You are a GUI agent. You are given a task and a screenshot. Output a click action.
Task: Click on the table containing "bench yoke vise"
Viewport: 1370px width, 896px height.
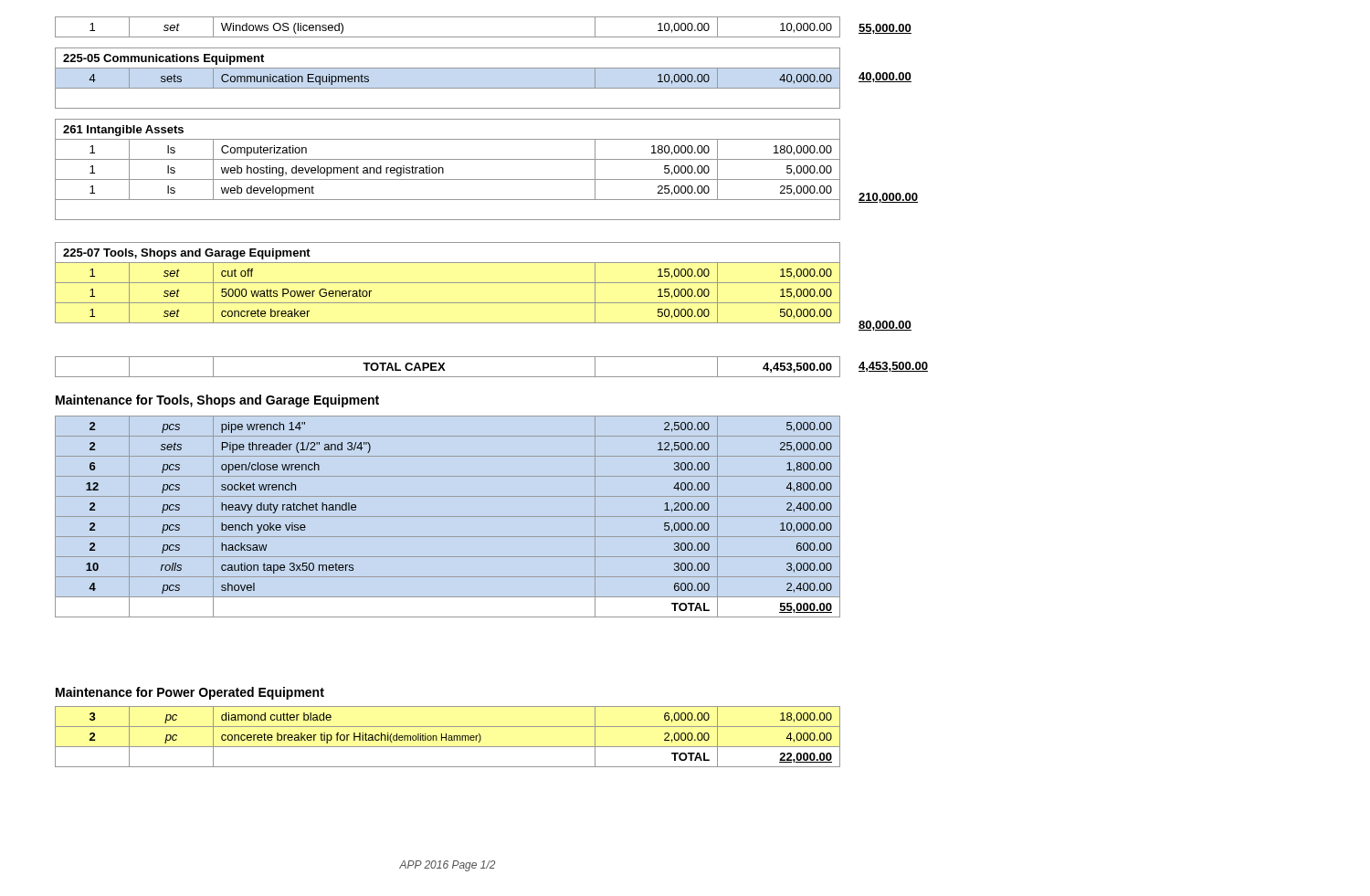(x=448, y=516)
